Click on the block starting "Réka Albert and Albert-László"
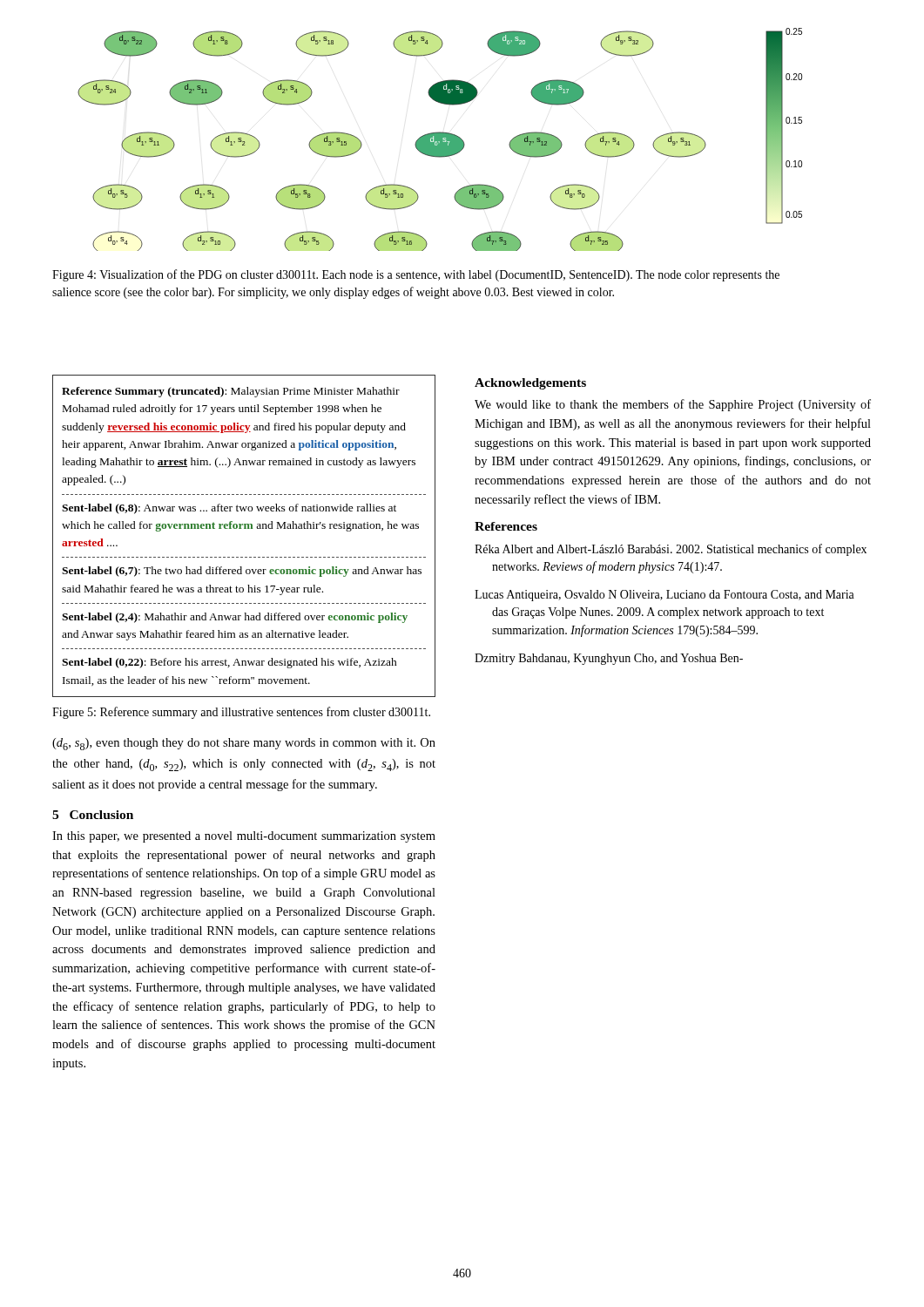Image resolution: width=924 pixels, height=1307 pixels. point(671,558)
